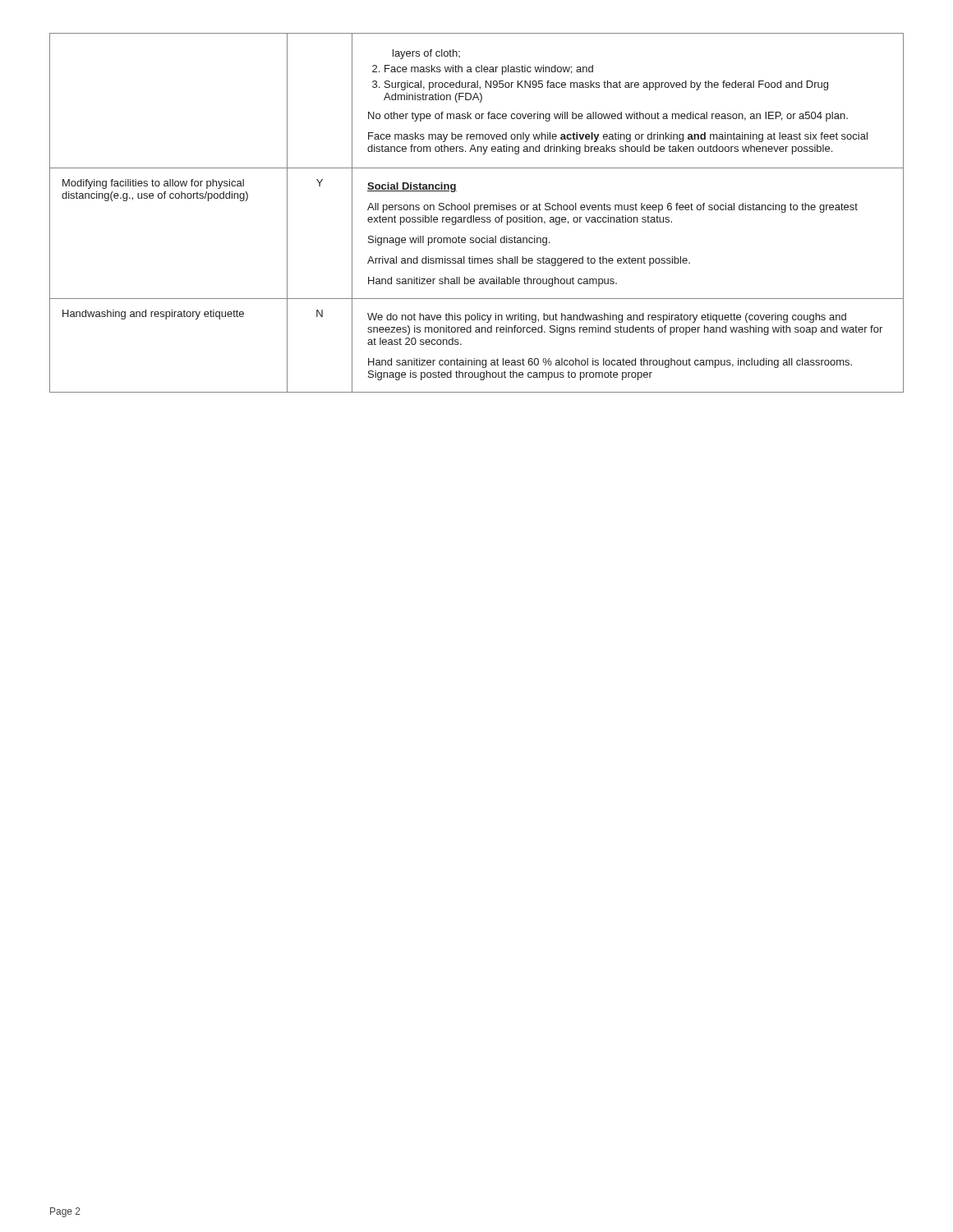Find the table that mentions "Modifying facilities to allow for"
The height and width of the screenshot is (1232, 953).
tap(476, 213)
